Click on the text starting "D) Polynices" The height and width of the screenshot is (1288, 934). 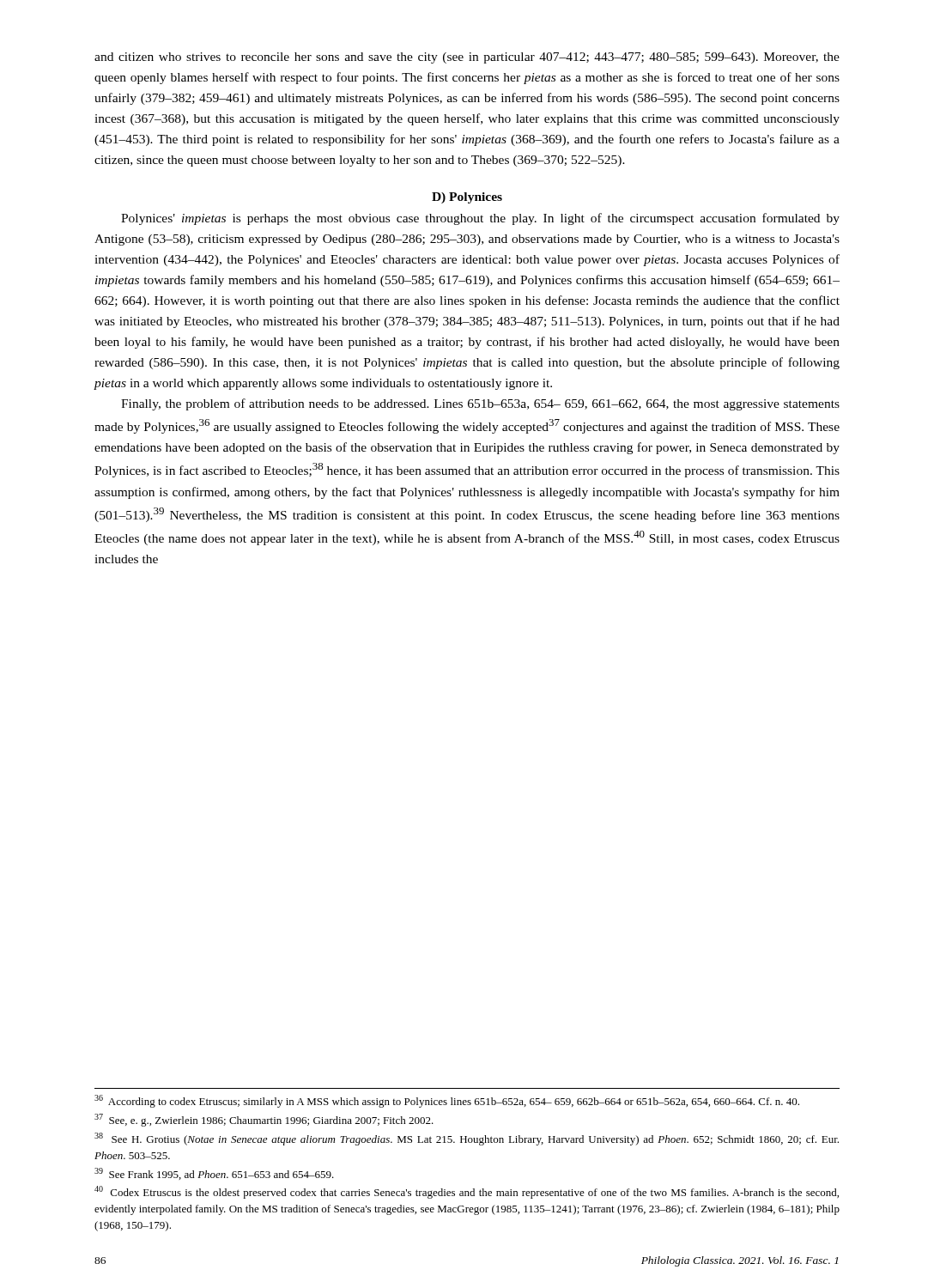(467, 196)
